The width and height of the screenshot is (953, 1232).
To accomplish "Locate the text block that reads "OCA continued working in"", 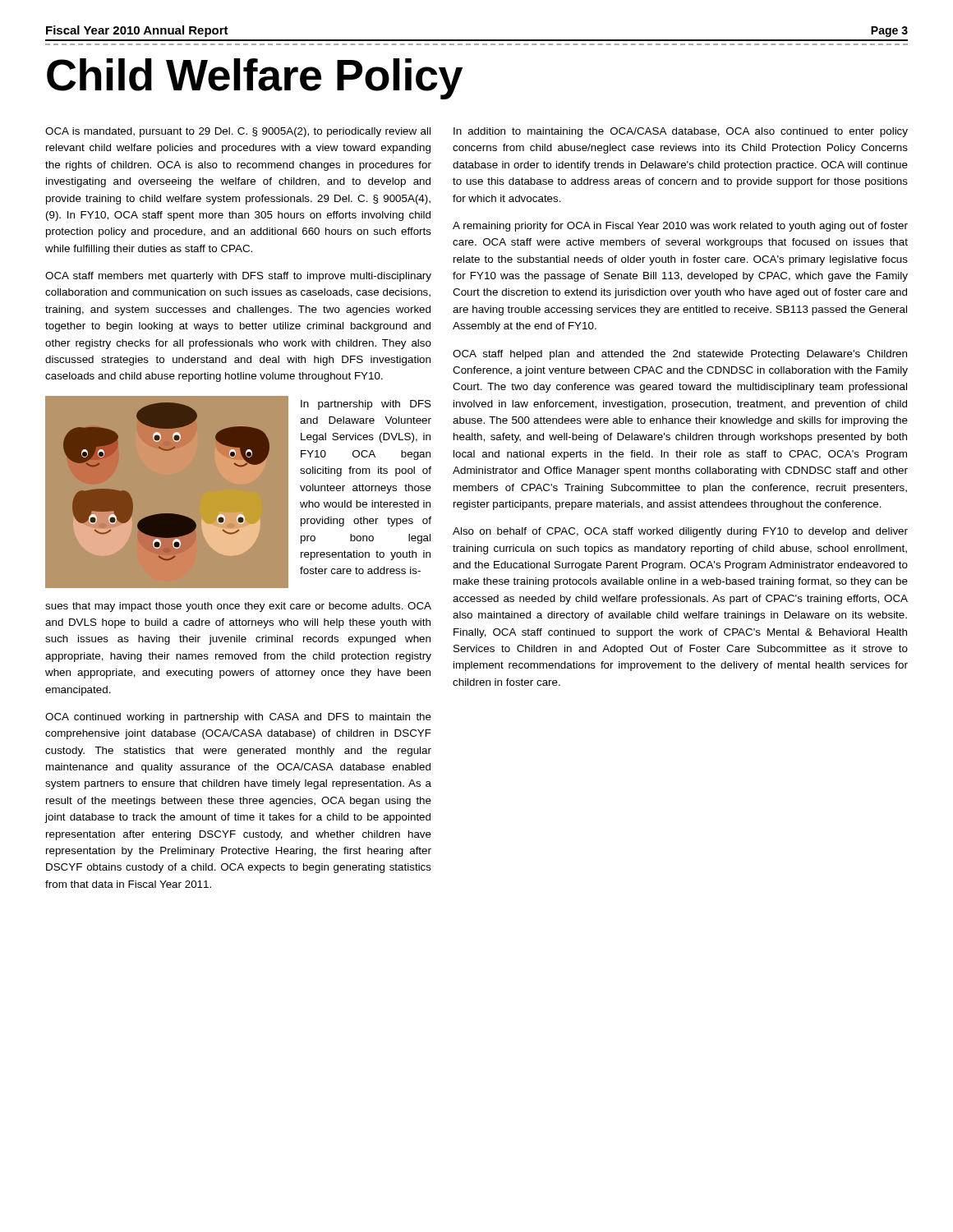I will [238, 801].
